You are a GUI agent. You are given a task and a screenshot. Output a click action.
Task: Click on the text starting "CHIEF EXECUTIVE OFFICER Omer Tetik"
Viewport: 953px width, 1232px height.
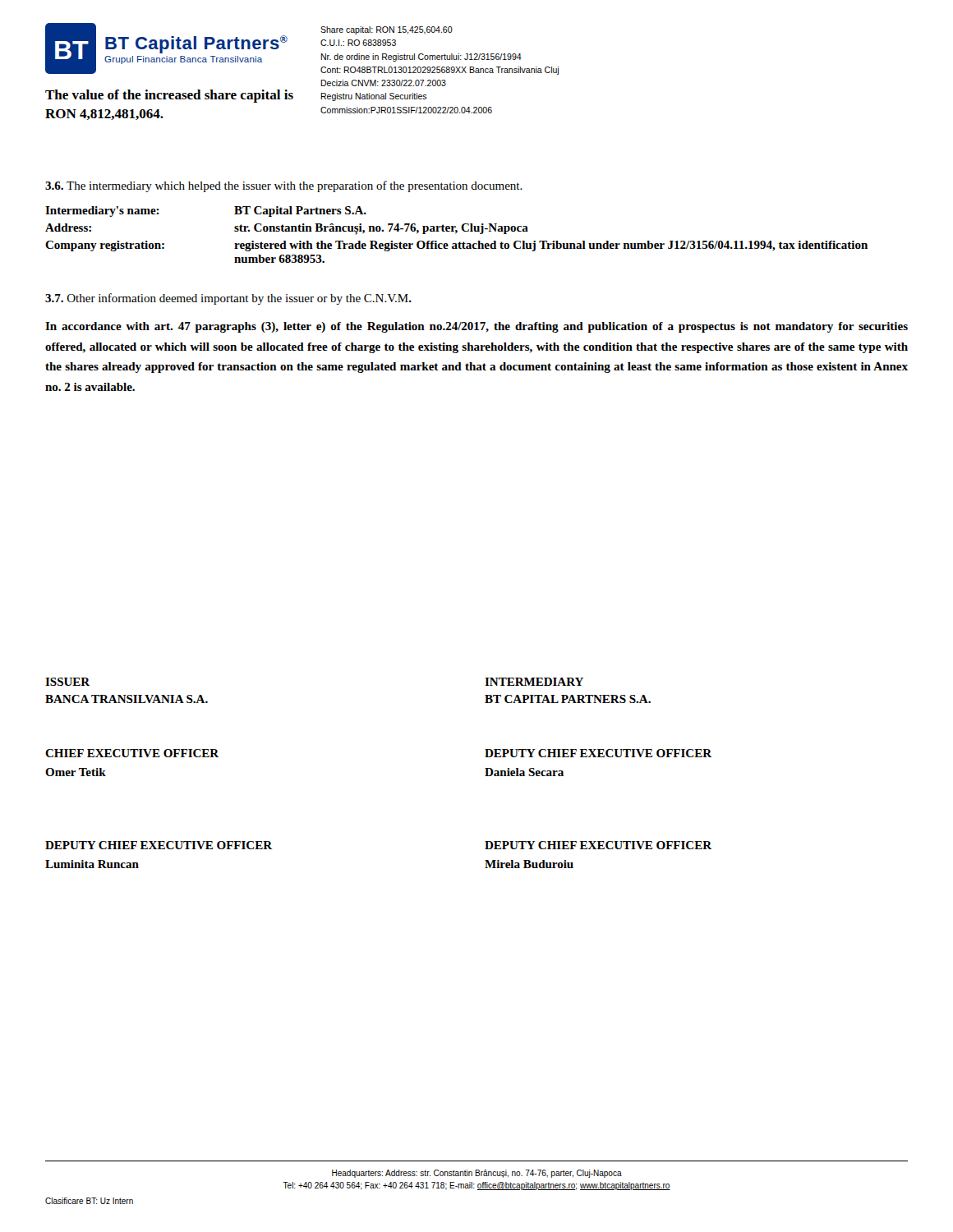132,753
